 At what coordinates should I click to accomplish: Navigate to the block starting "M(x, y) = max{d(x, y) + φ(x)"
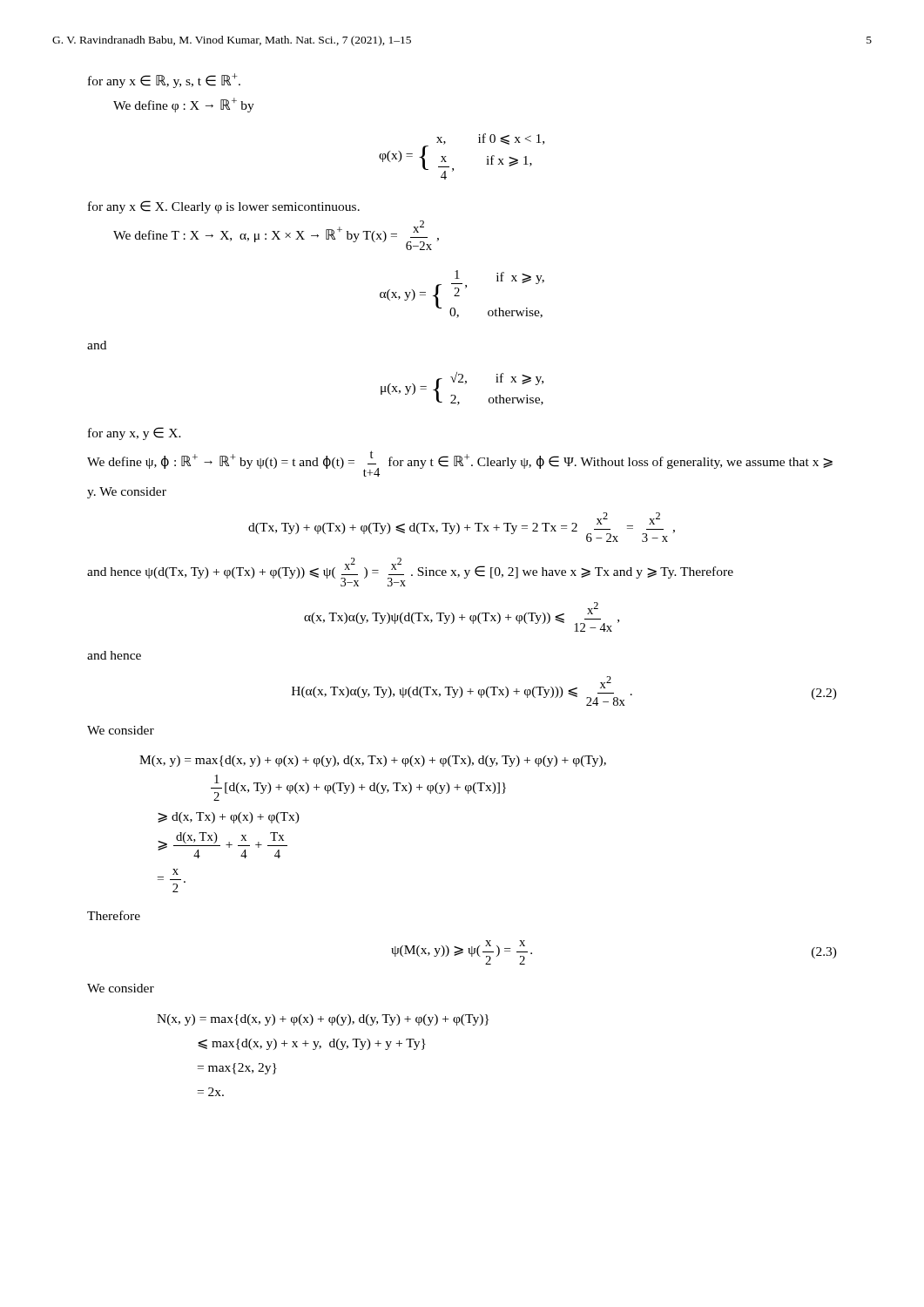click(373, 761)
